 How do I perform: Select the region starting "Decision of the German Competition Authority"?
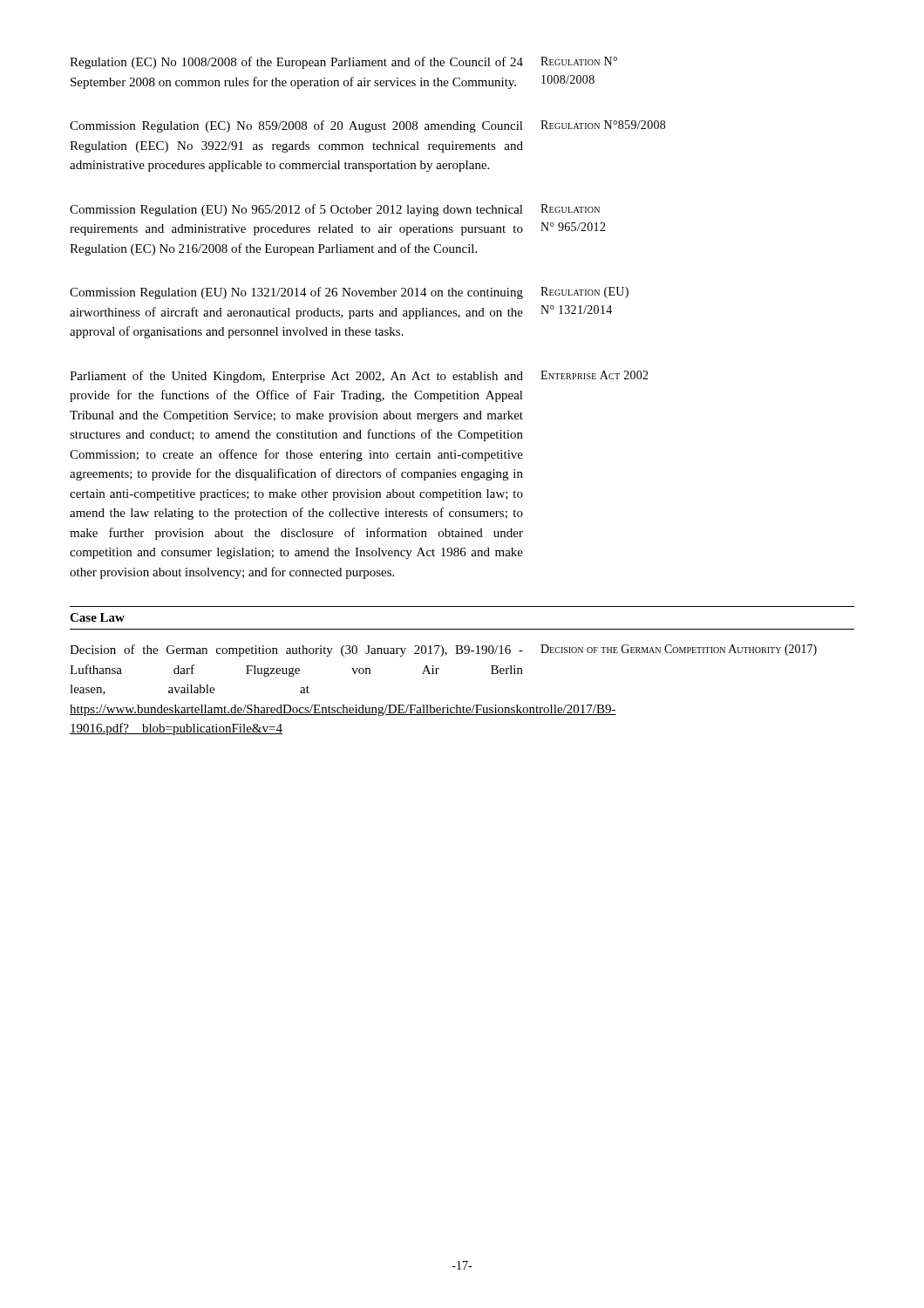(679, 649)
